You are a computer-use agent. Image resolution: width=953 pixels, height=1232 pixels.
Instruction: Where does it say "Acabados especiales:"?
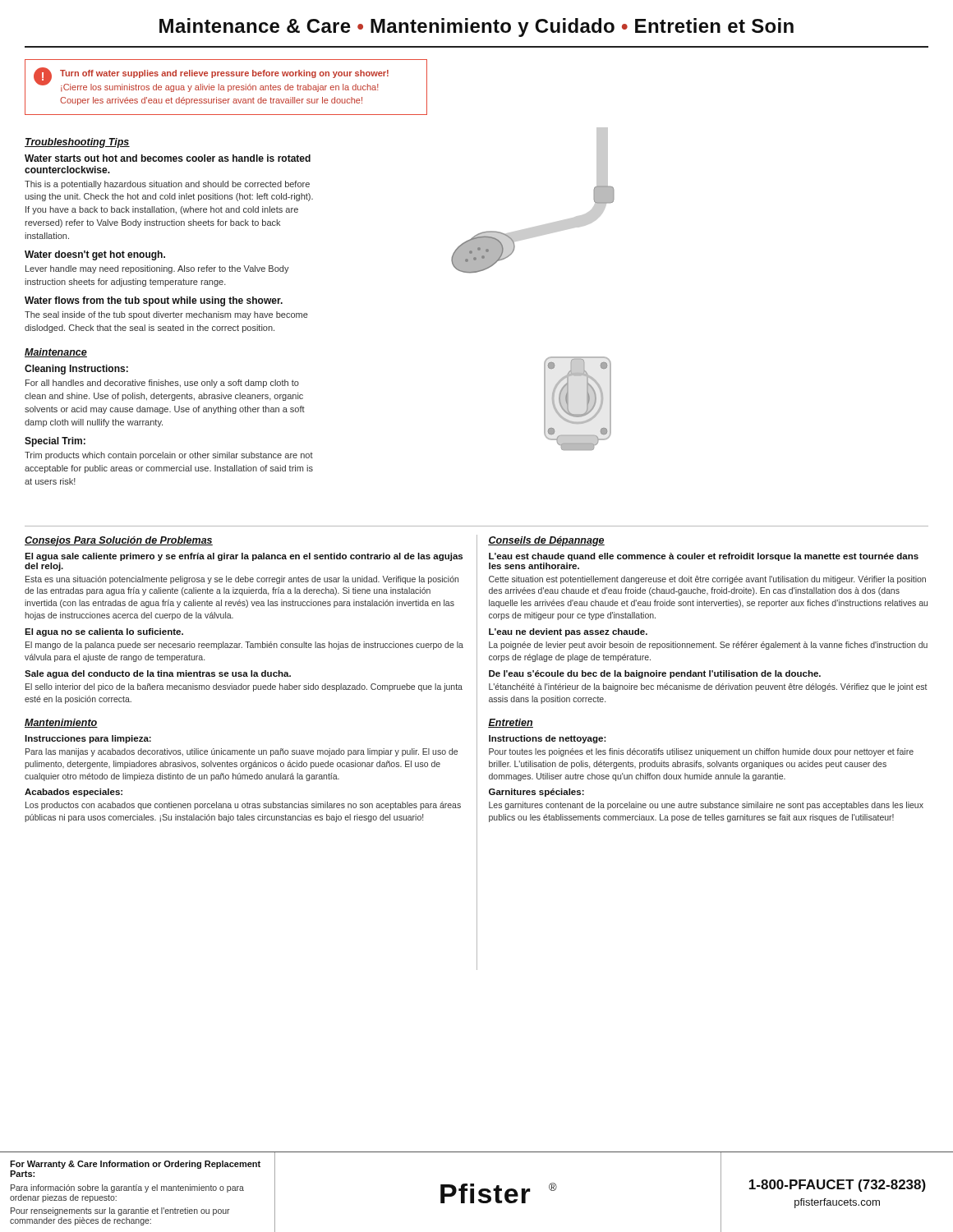coord(74,792)
